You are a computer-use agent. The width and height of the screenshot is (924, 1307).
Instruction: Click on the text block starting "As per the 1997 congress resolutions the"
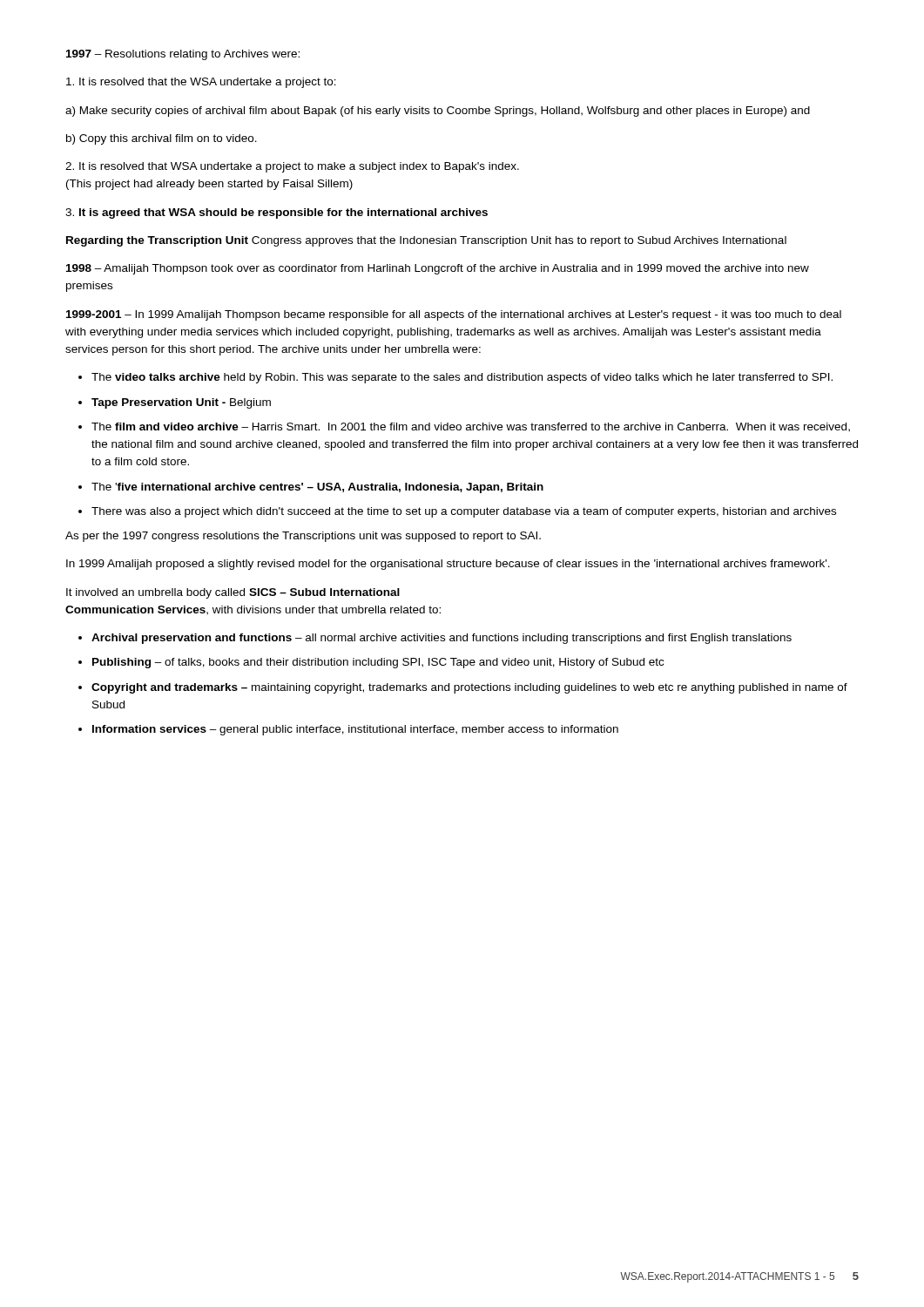304,535
